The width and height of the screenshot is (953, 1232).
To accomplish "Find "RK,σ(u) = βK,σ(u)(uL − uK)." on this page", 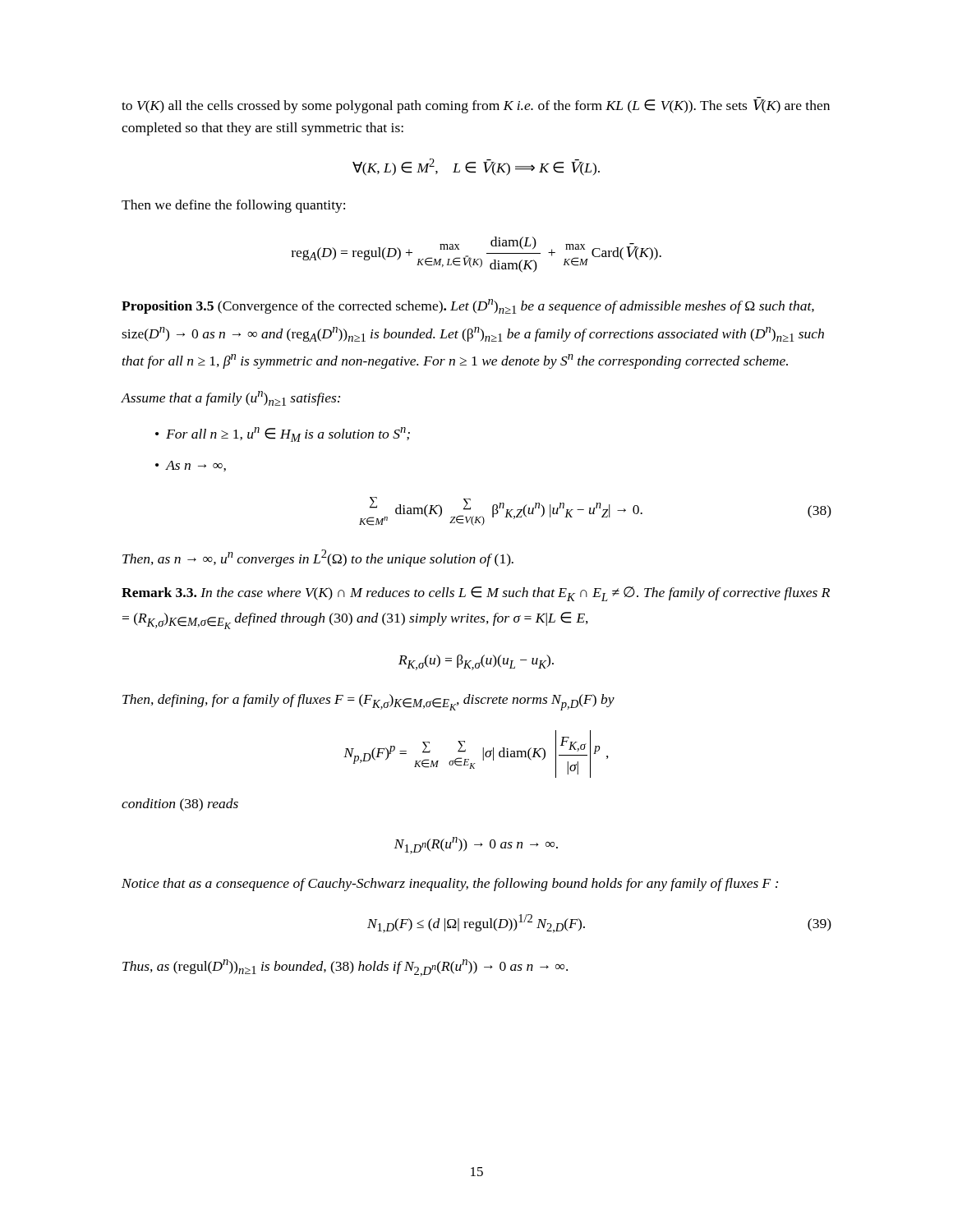I will pyautogui.click(x=476, y=661).
